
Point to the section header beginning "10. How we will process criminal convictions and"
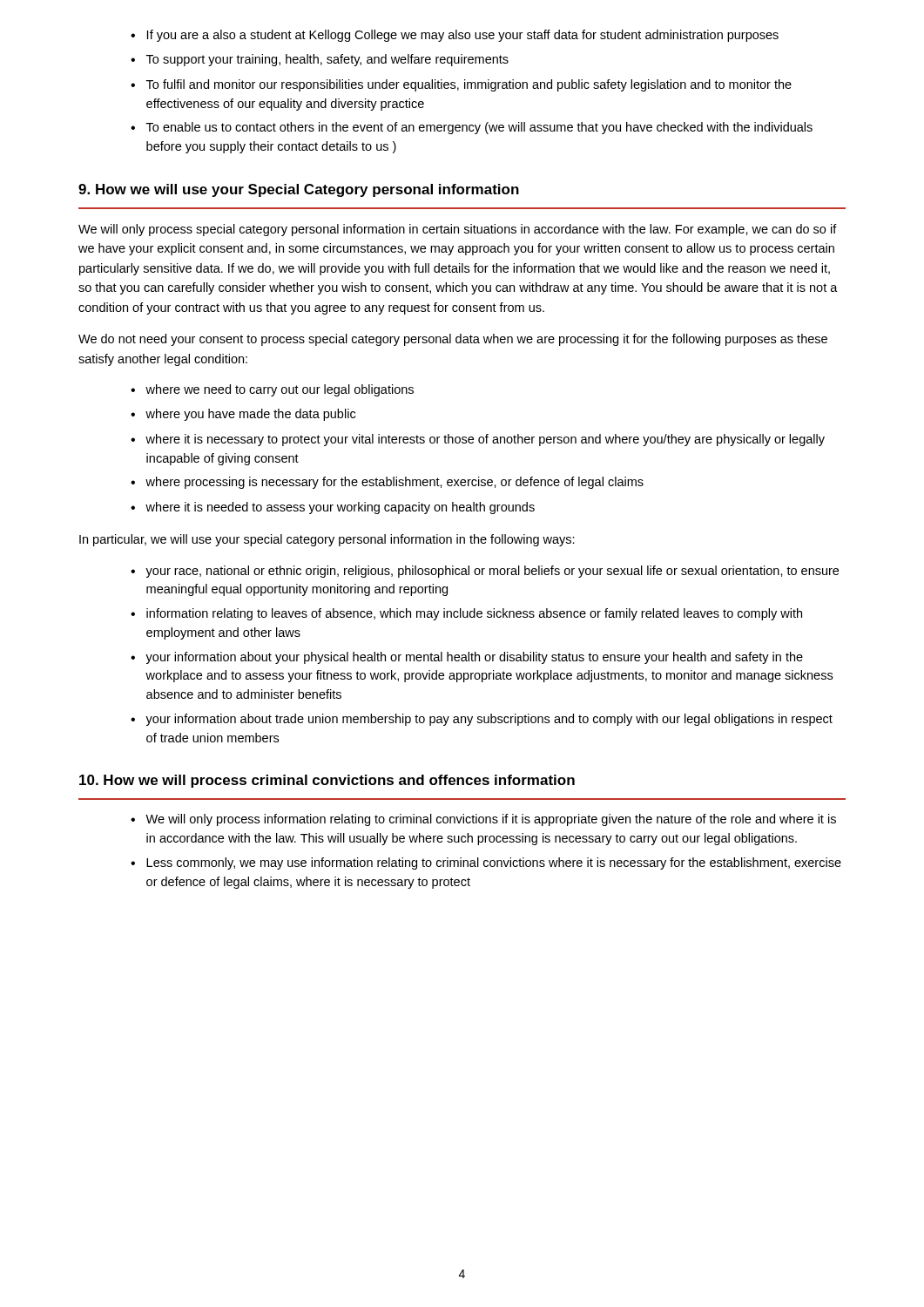(x=327, y=781)
